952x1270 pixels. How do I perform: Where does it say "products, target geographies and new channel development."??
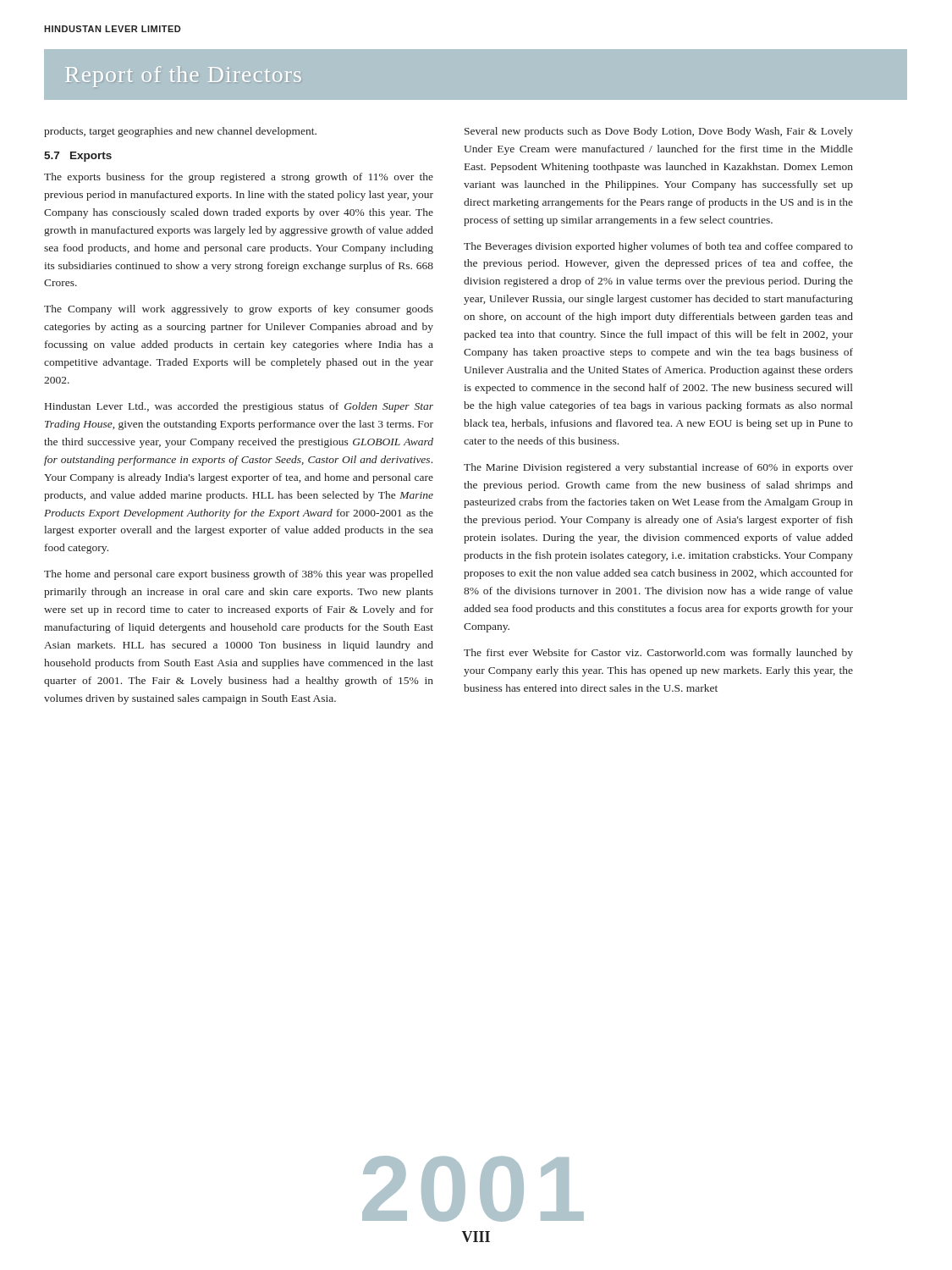pos(239,132)
